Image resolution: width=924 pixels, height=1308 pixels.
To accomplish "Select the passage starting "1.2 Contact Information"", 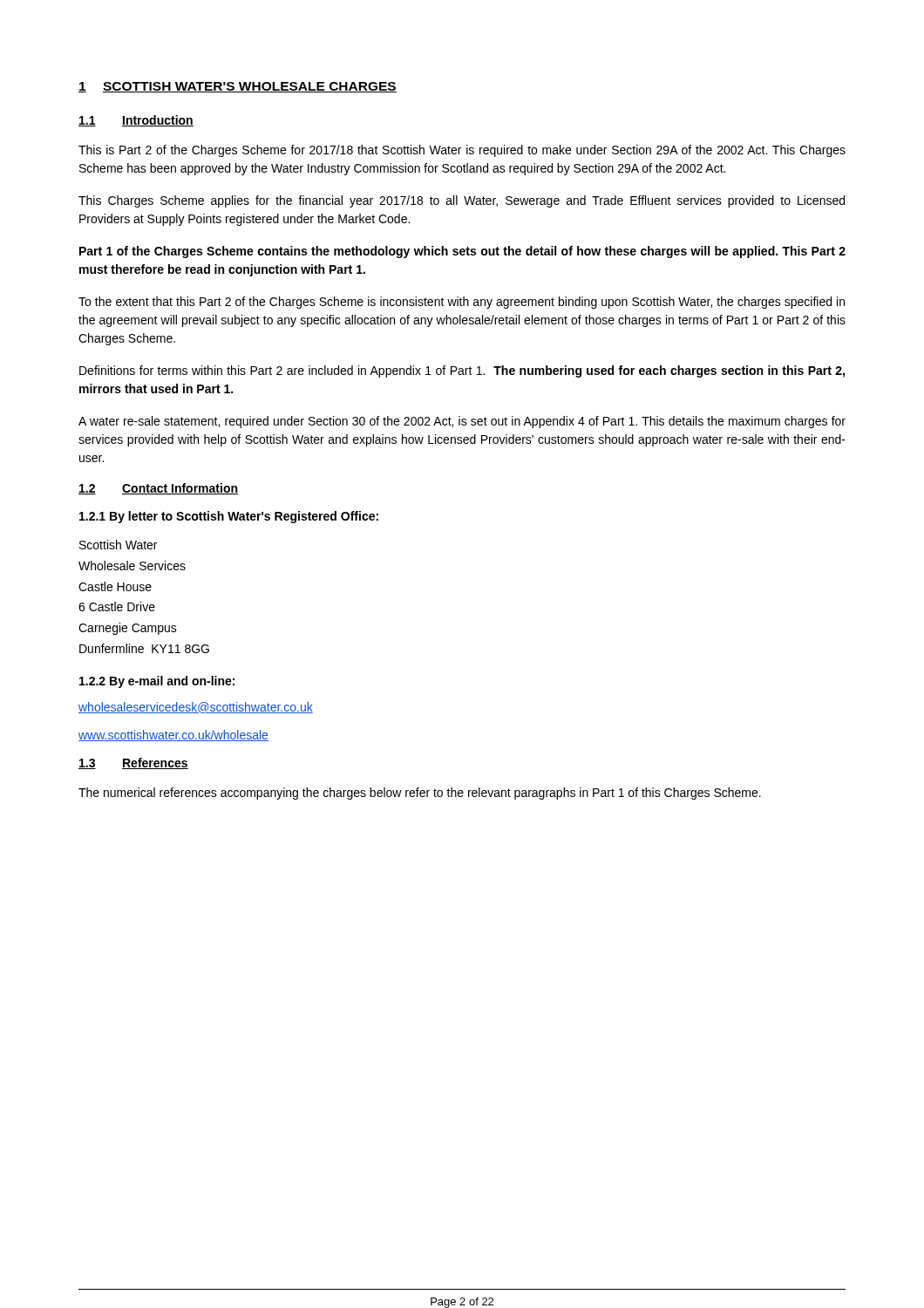I will 158,488.
